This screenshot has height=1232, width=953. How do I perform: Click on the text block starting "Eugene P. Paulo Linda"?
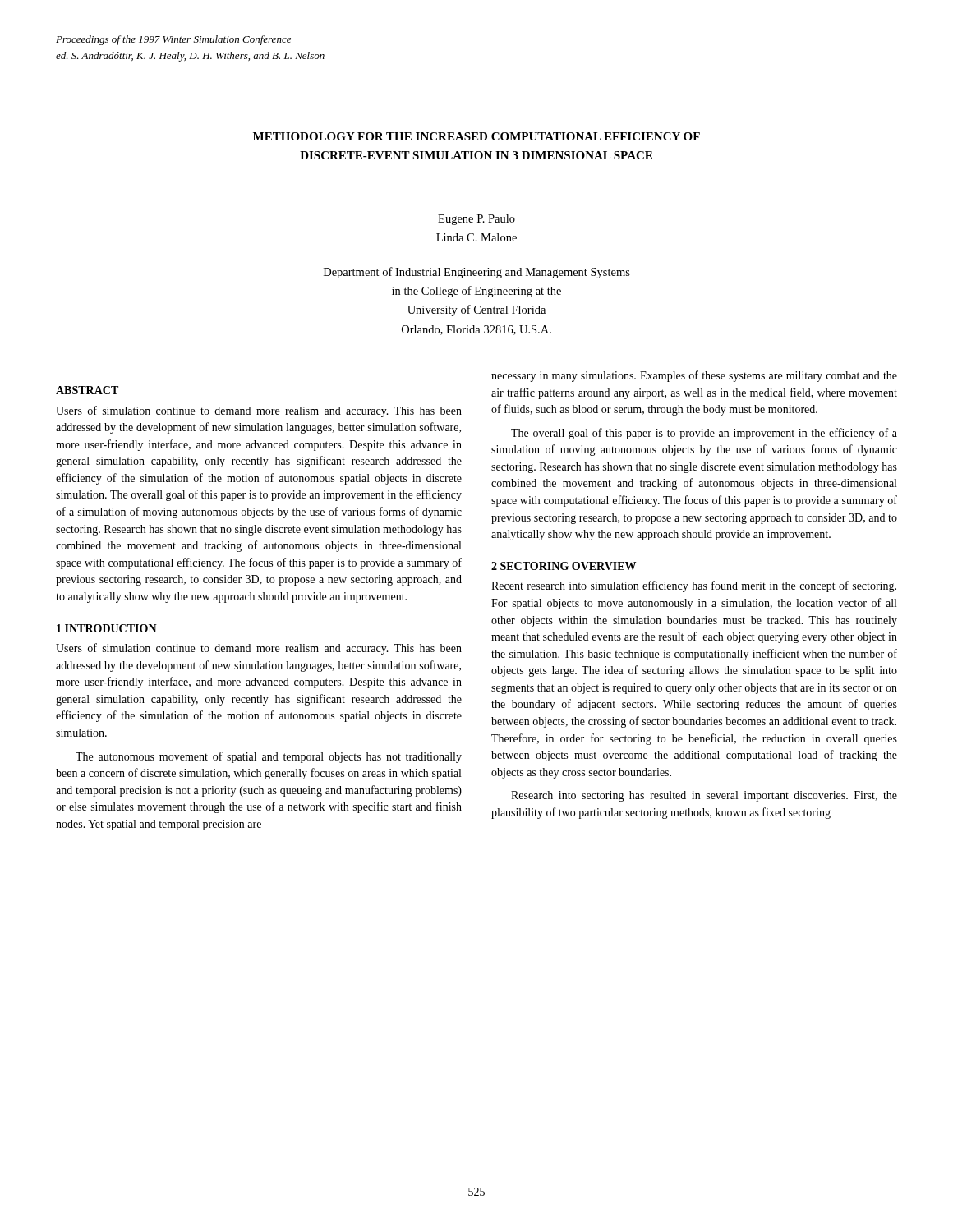476,228
